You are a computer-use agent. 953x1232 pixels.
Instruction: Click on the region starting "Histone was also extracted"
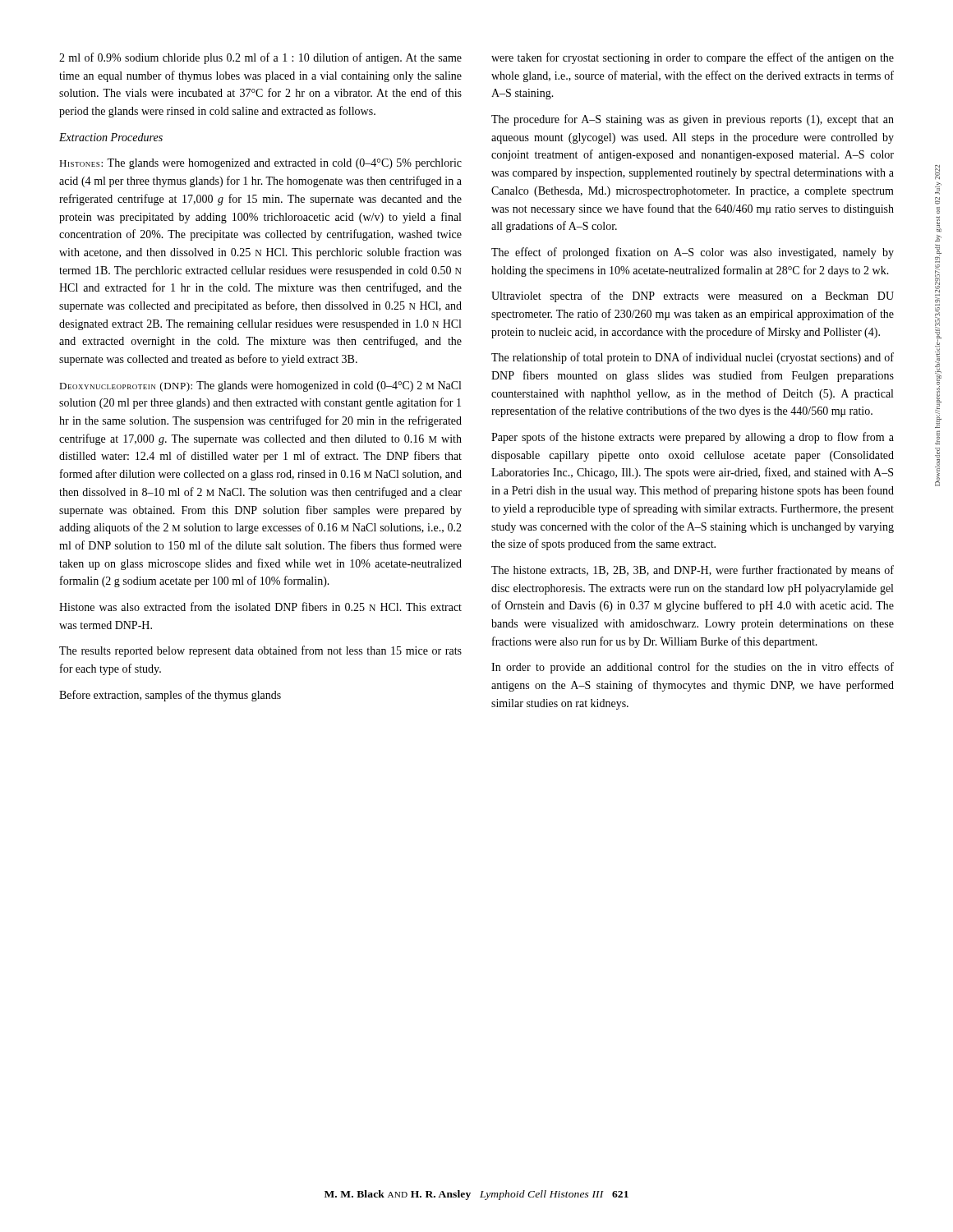point(260,617)
